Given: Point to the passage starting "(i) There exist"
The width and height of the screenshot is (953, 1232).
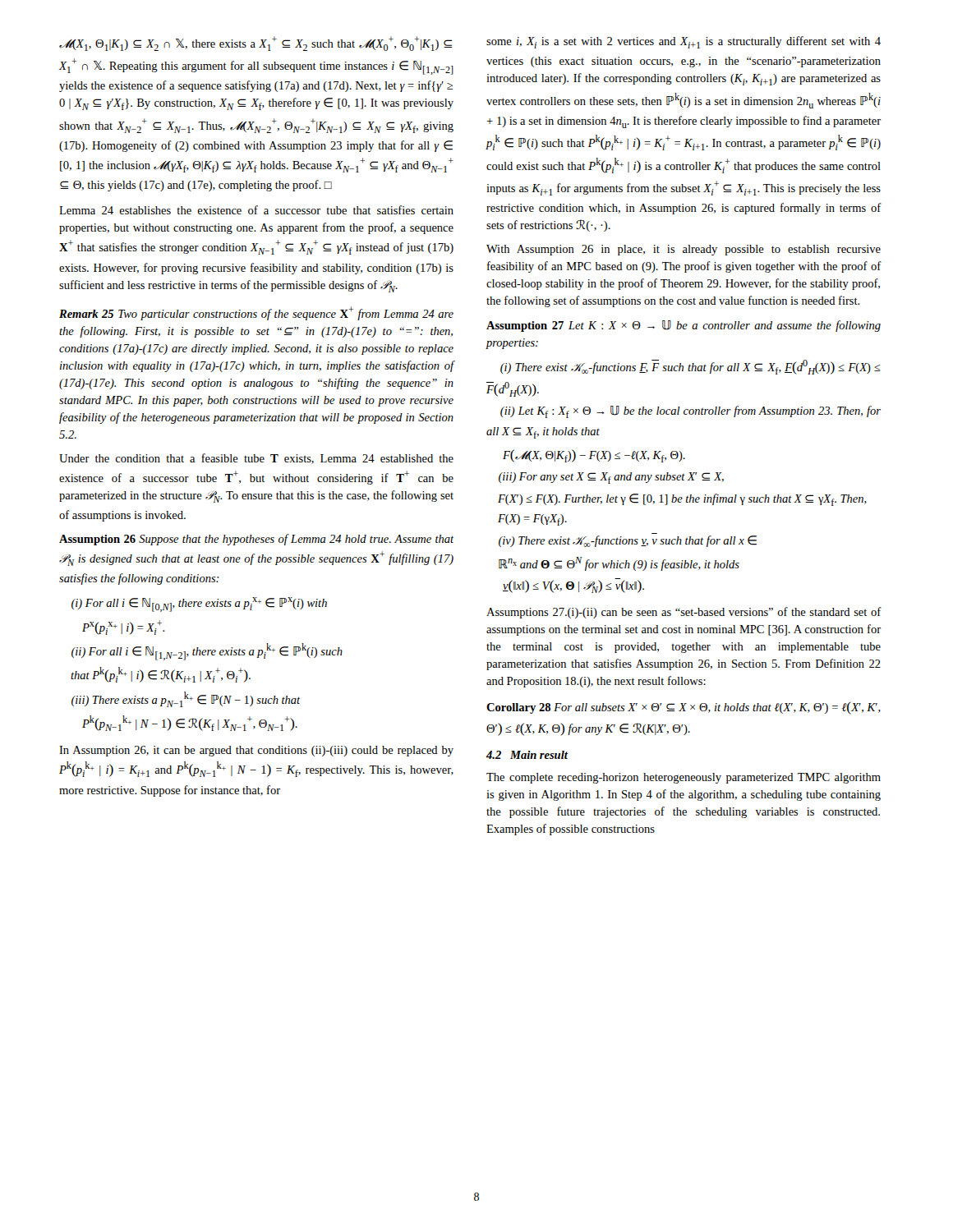Looking at the screenshot, I should pyautogui.click(x=683, y=379).
